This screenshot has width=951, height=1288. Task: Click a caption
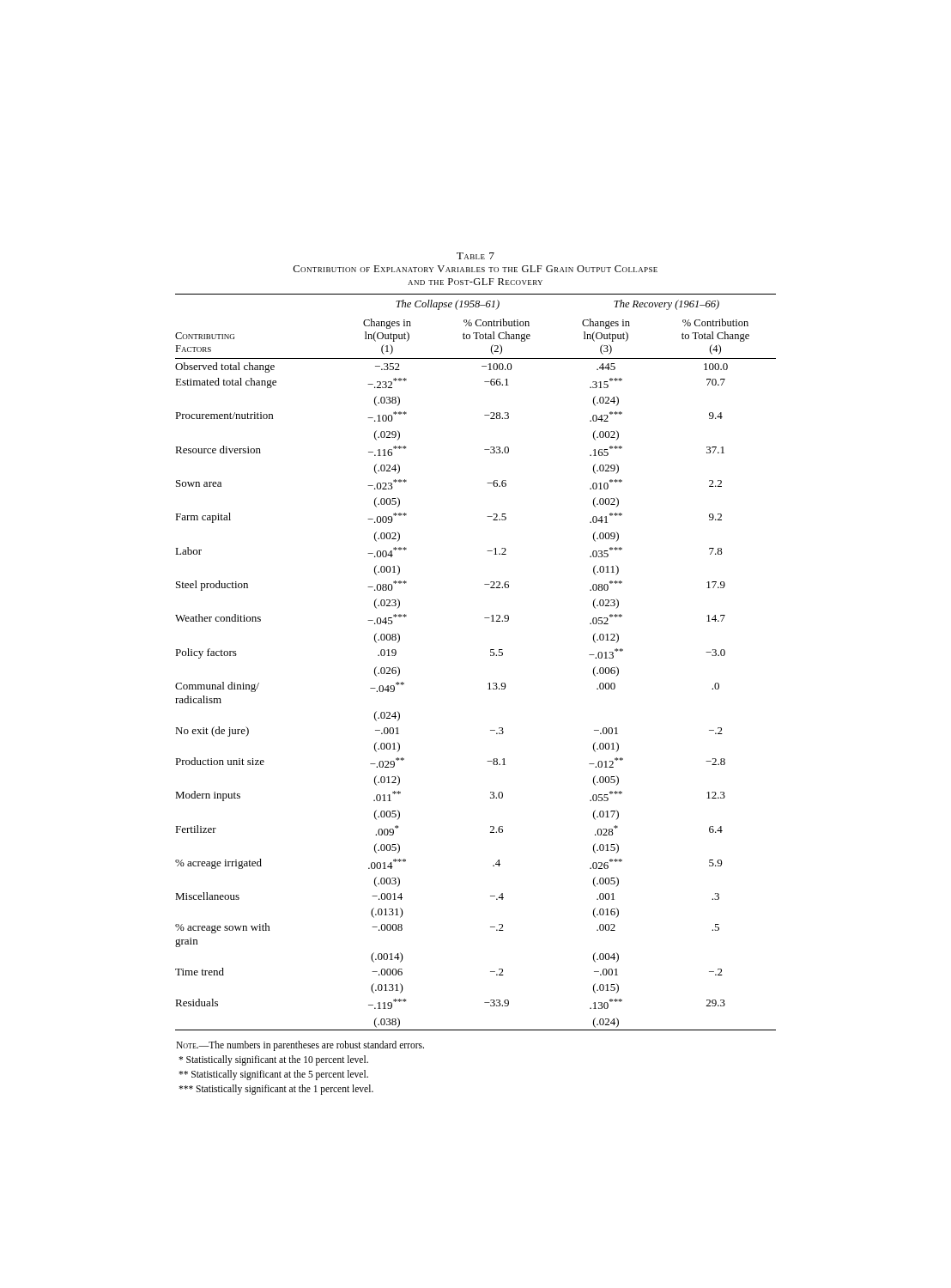click(x=476, y=269)
